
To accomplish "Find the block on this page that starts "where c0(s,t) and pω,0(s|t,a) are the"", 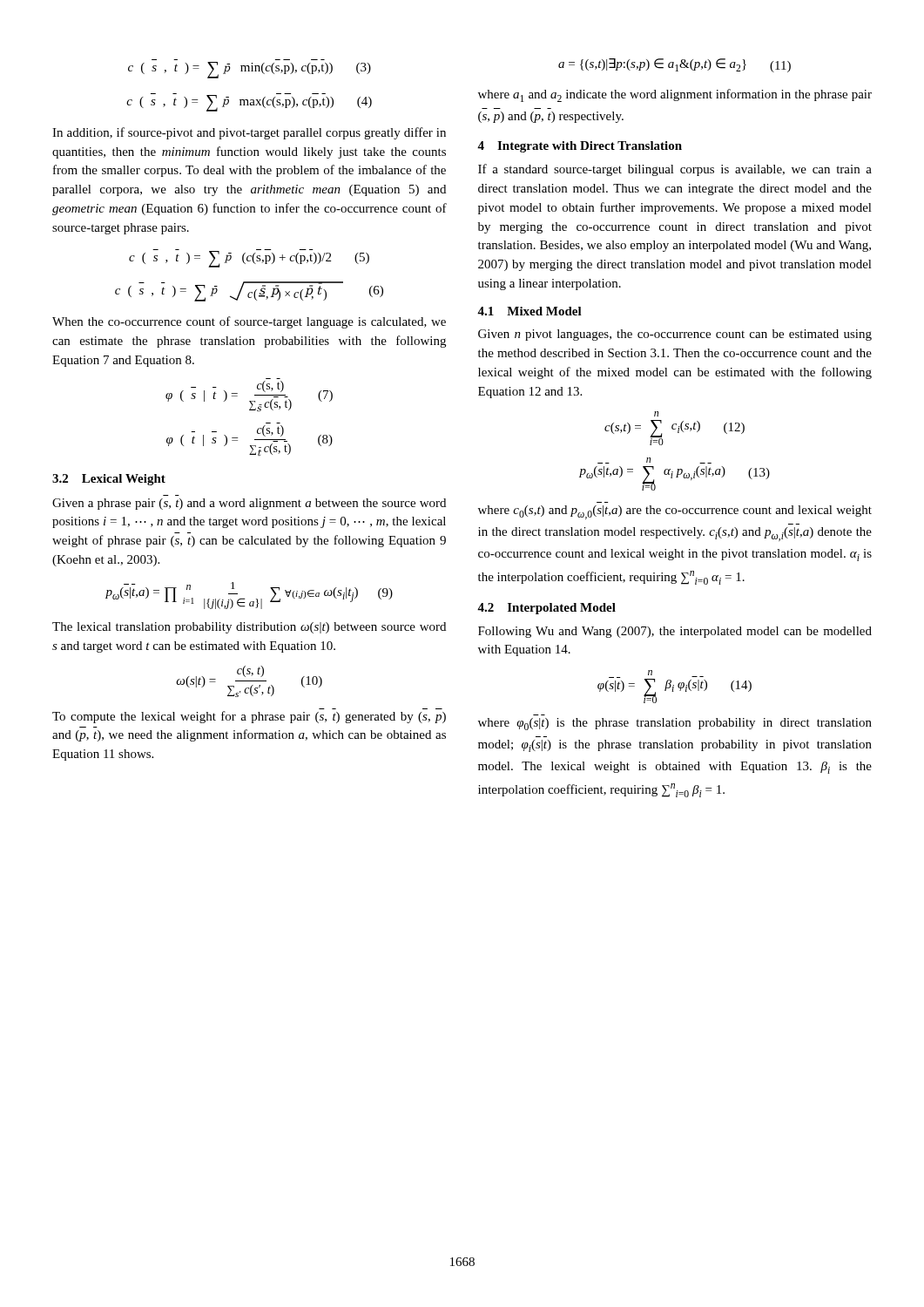I will coord(675,545).
